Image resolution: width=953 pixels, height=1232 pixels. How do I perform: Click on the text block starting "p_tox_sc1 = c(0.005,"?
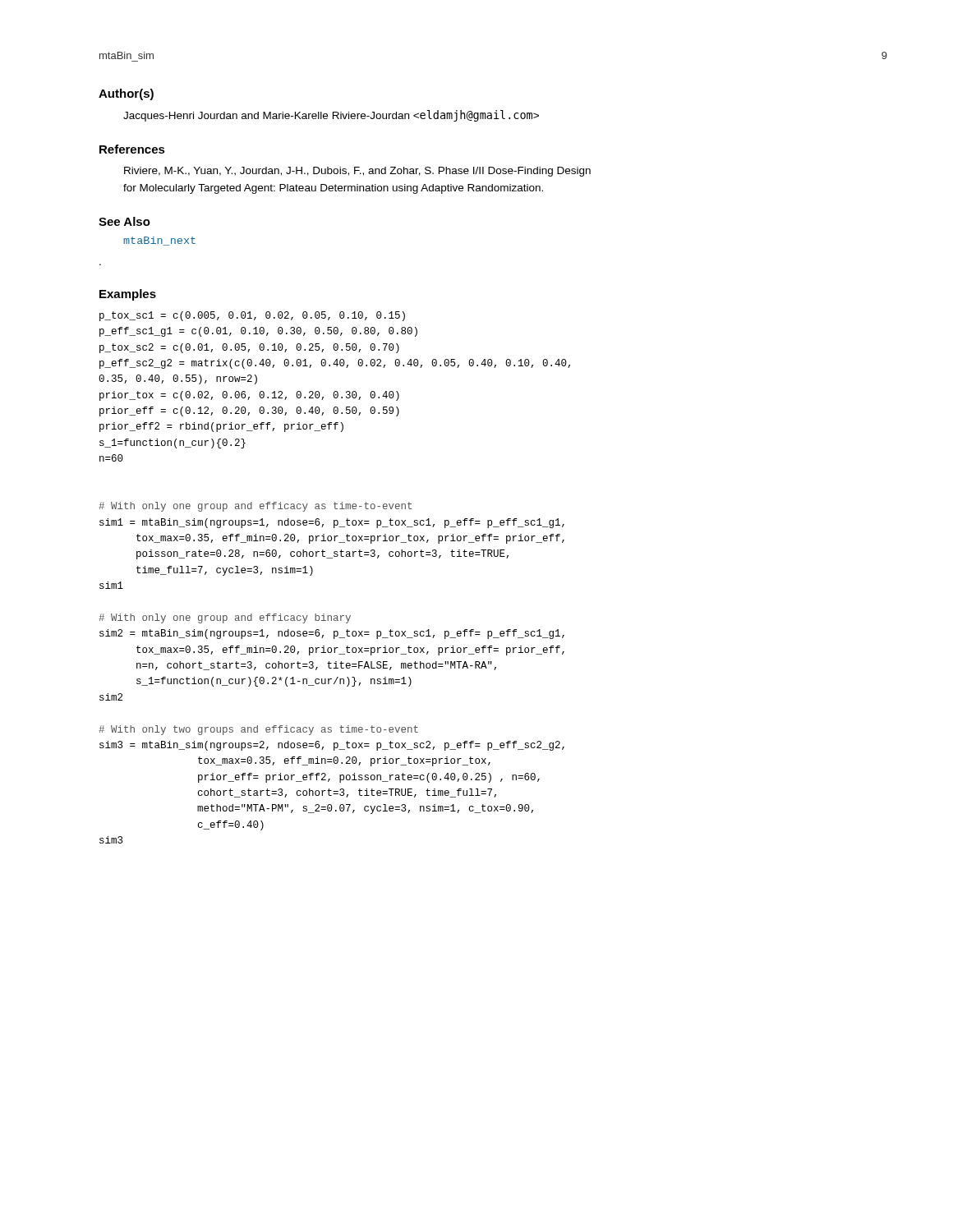(x=252, y=316)
